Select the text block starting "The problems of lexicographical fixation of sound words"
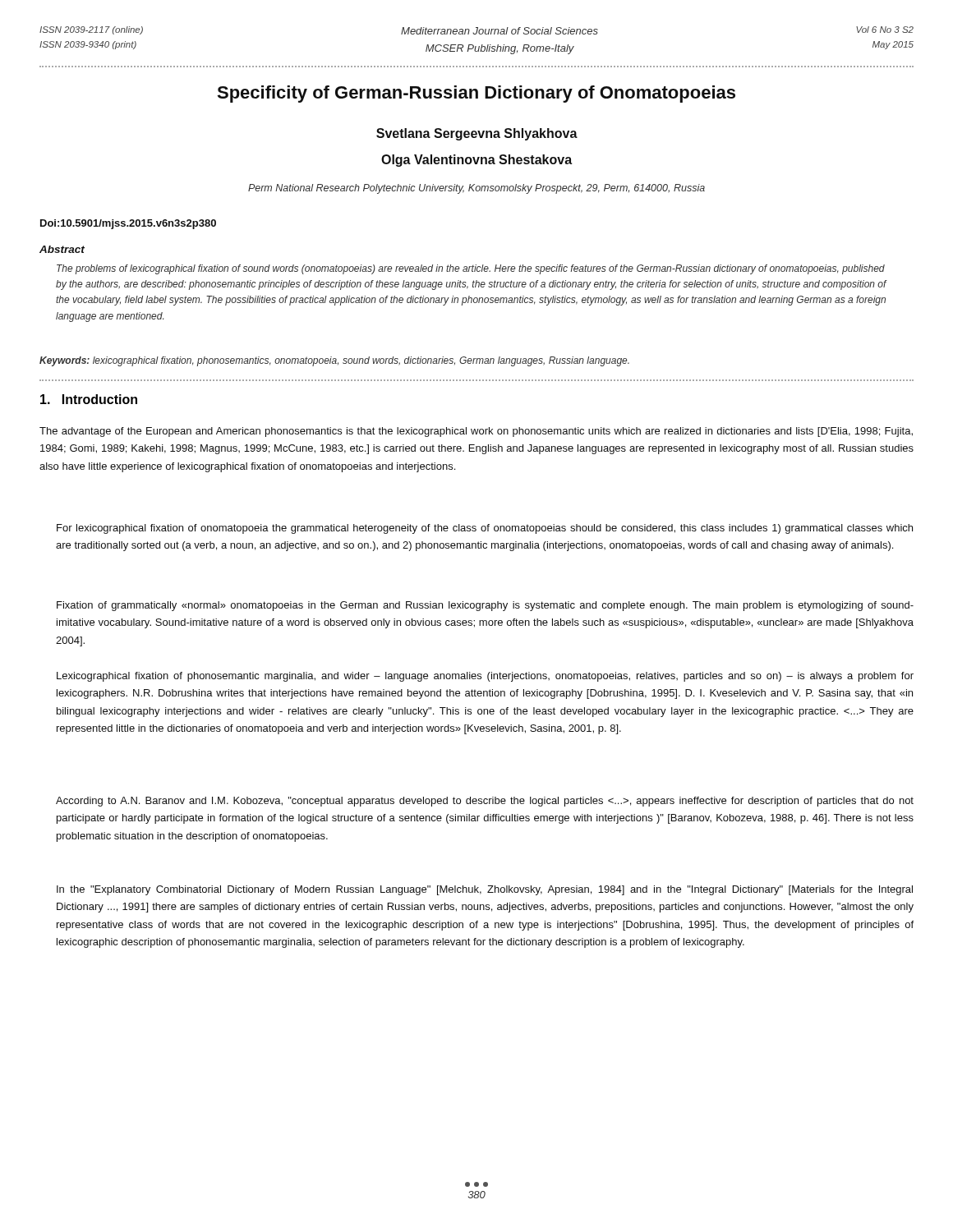 (x=471, y=292)
